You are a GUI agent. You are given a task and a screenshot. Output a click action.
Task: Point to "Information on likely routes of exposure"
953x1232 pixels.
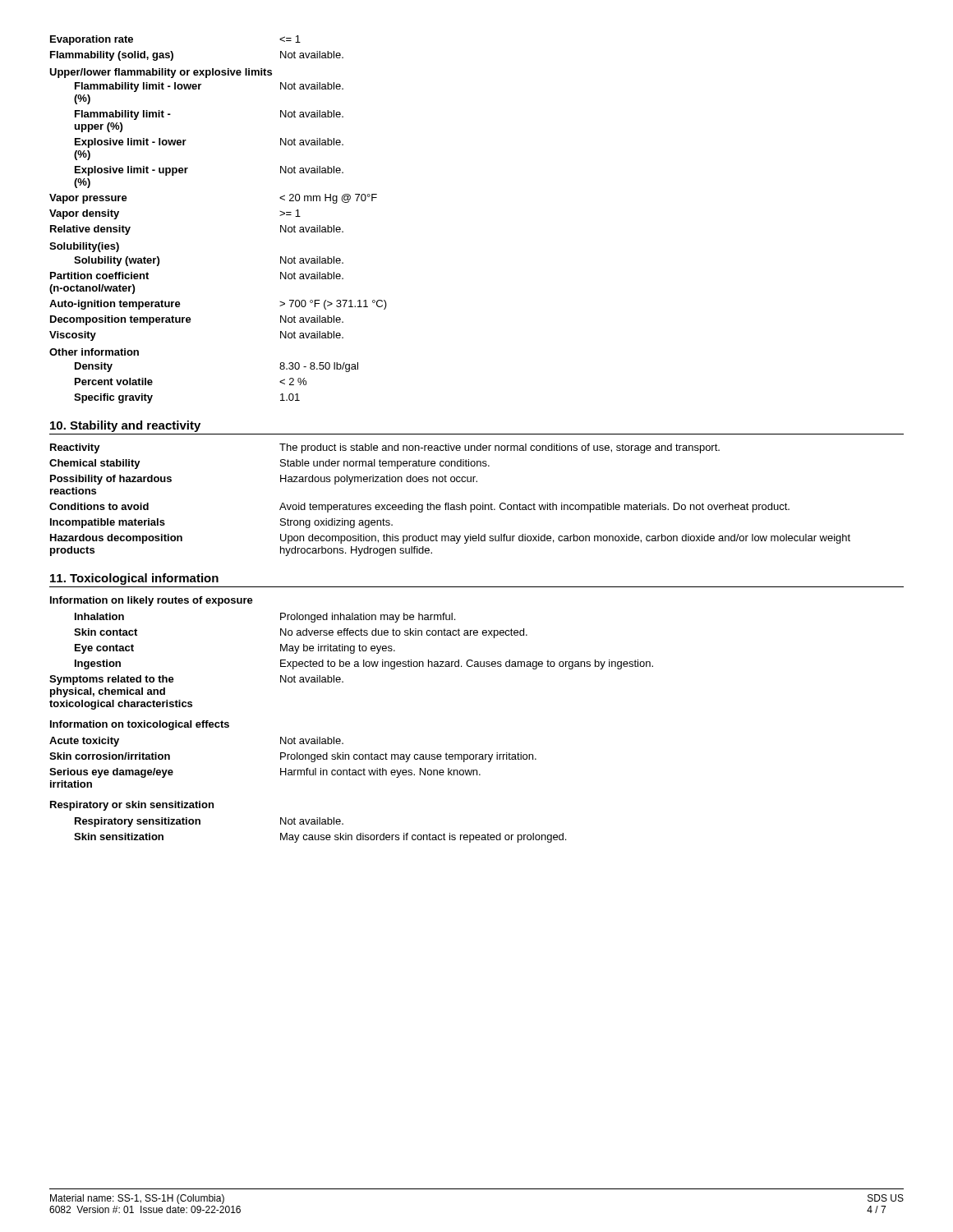click(151, 600)
